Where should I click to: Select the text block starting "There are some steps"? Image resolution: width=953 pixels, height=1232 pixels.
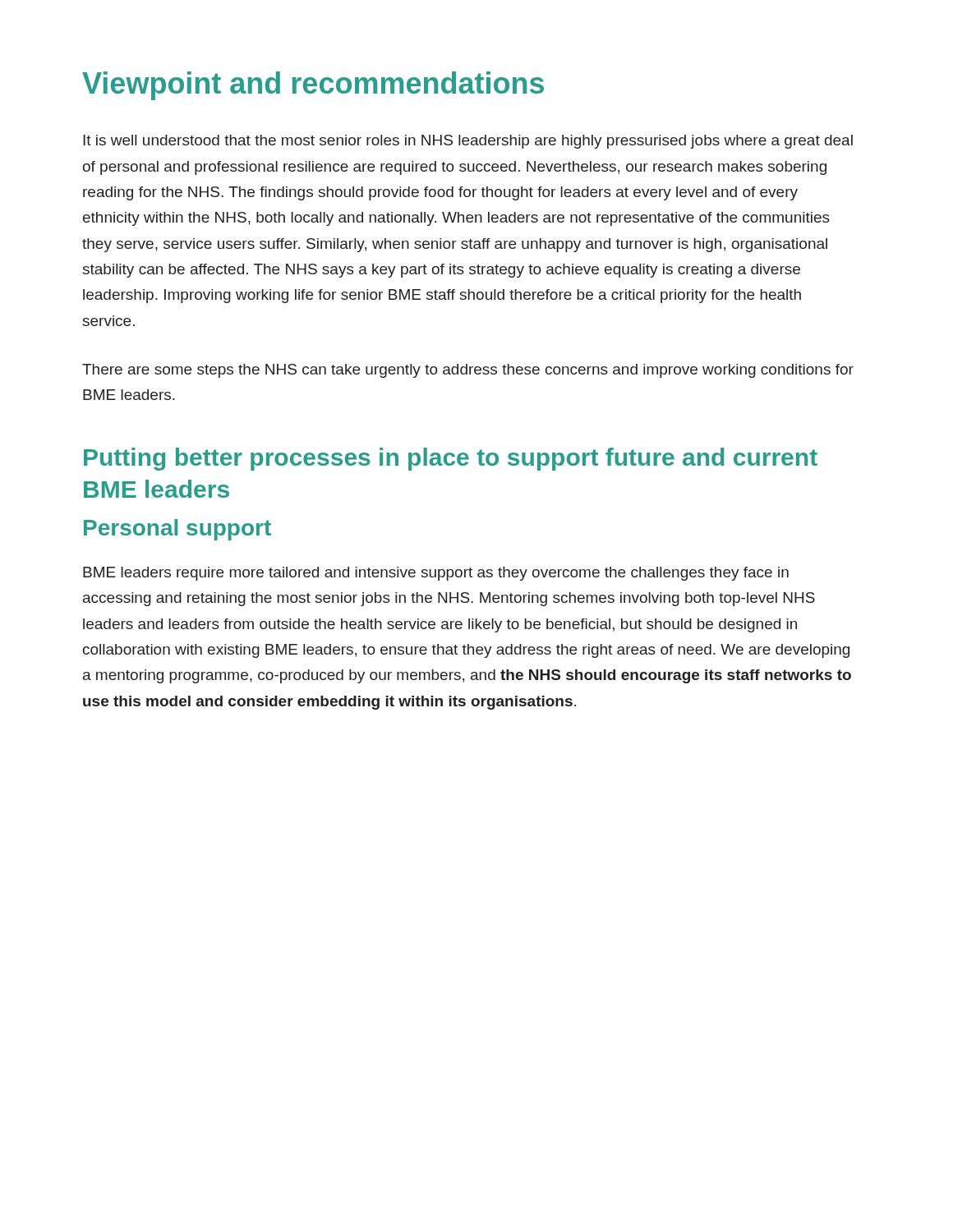click(x=468, y=382)
